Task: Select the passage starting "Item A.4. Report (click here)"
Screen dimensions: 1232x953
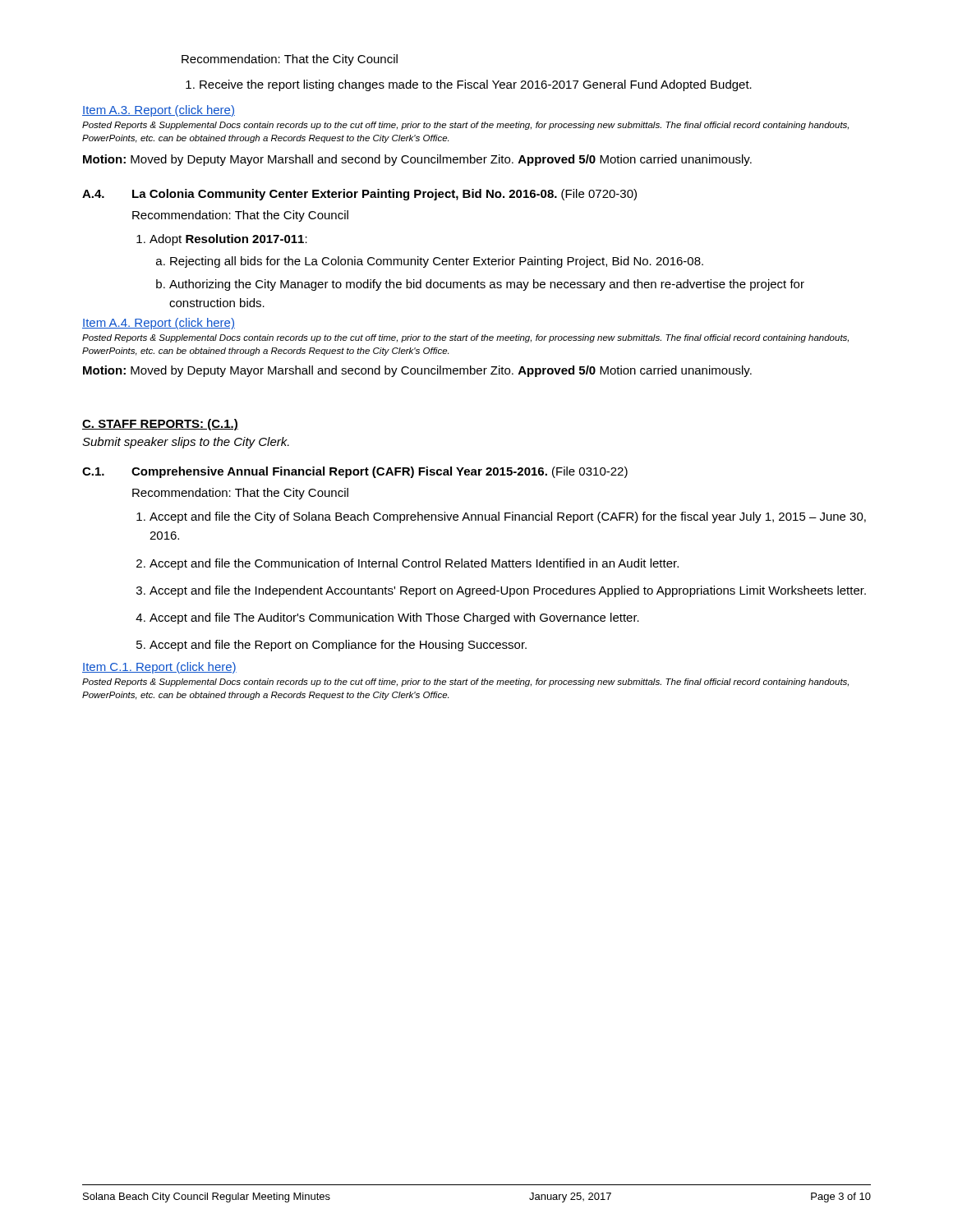Action: (x=159, y=323)
